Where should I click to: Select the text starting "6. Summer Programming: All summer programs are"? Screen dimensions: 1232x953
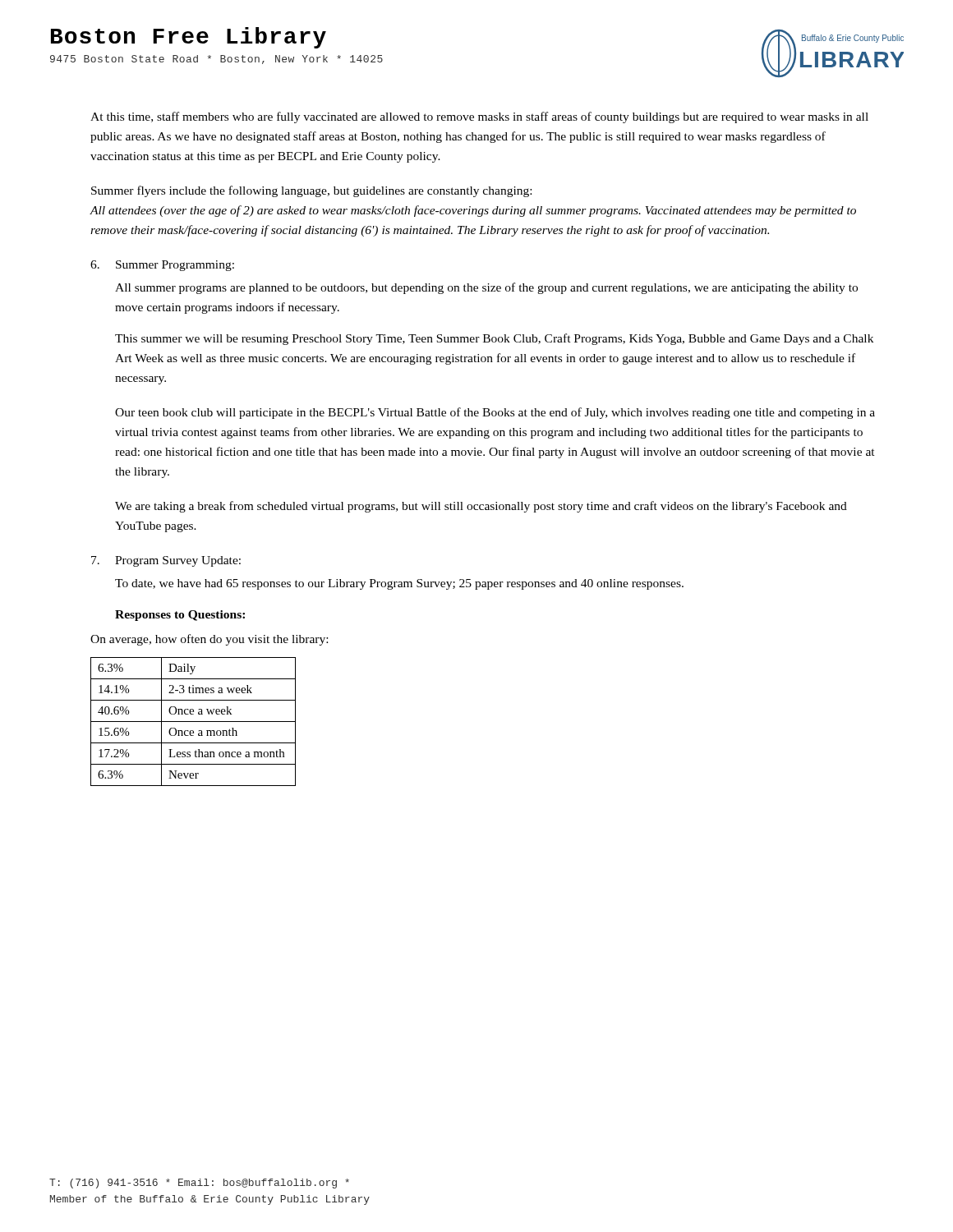(x=489, y=286)
